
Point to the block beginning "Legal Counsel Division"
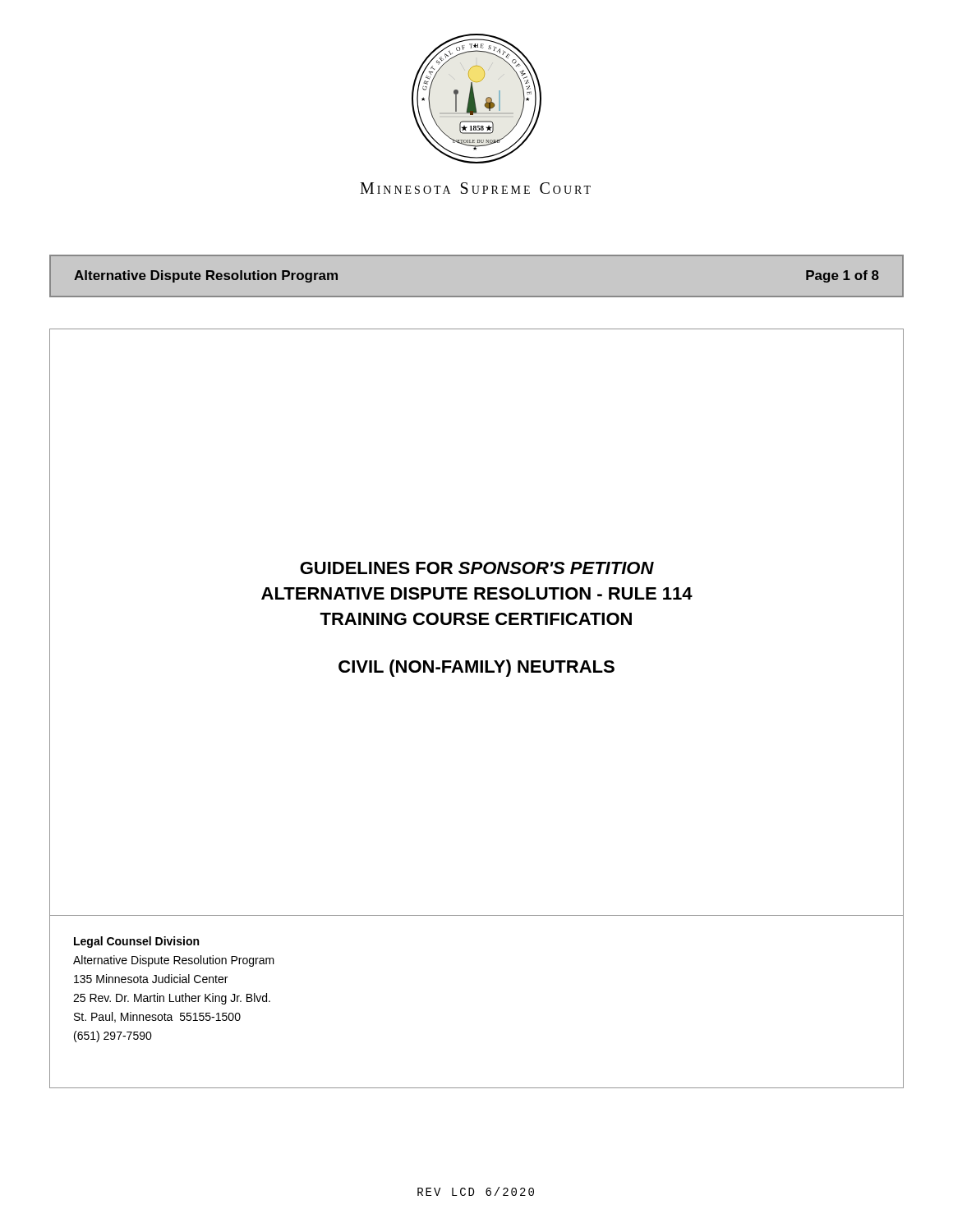(x=174, y=989)
